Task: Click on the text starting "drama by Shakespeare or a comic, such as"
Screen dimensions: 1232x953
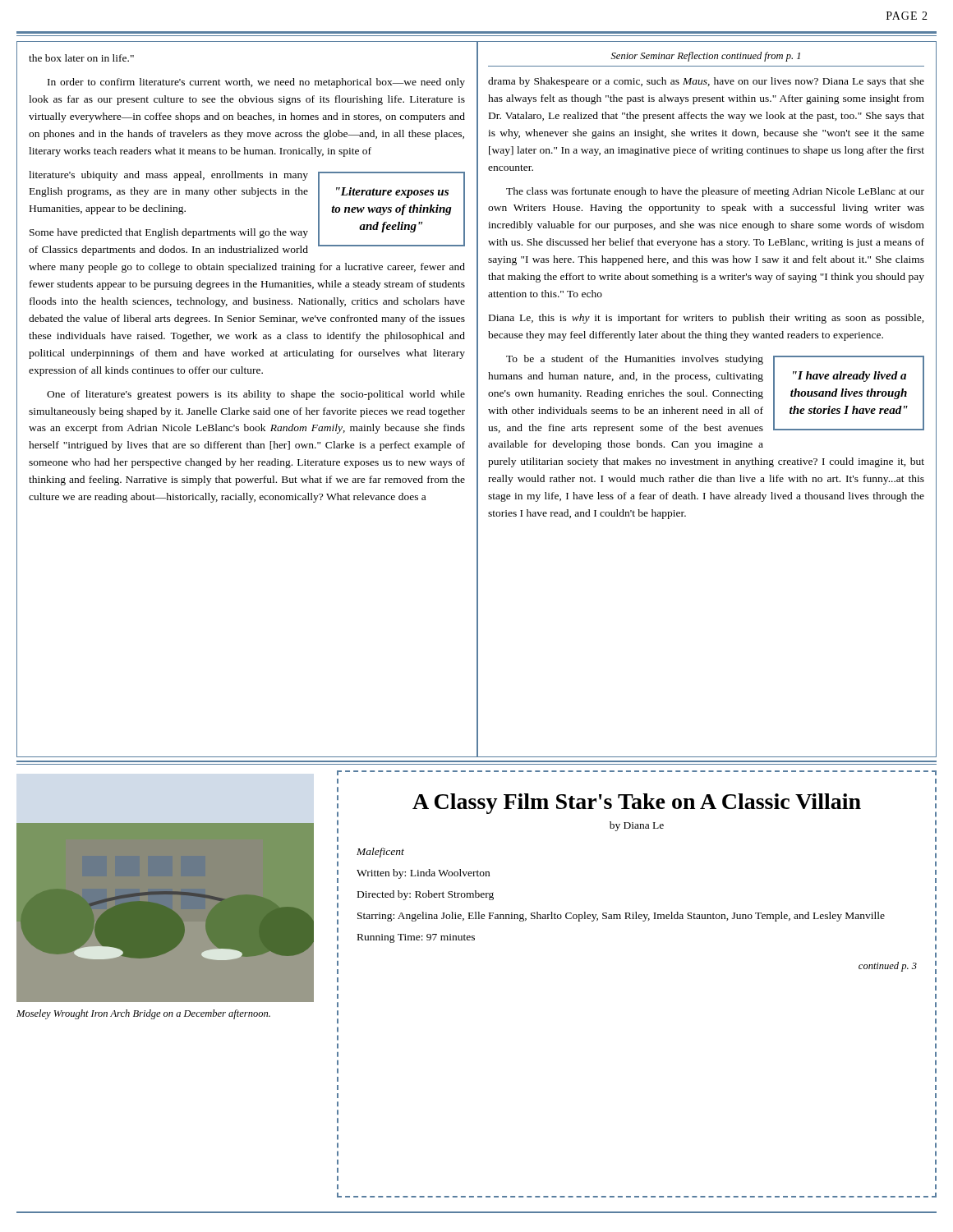Action: click(x=706, y=82)
